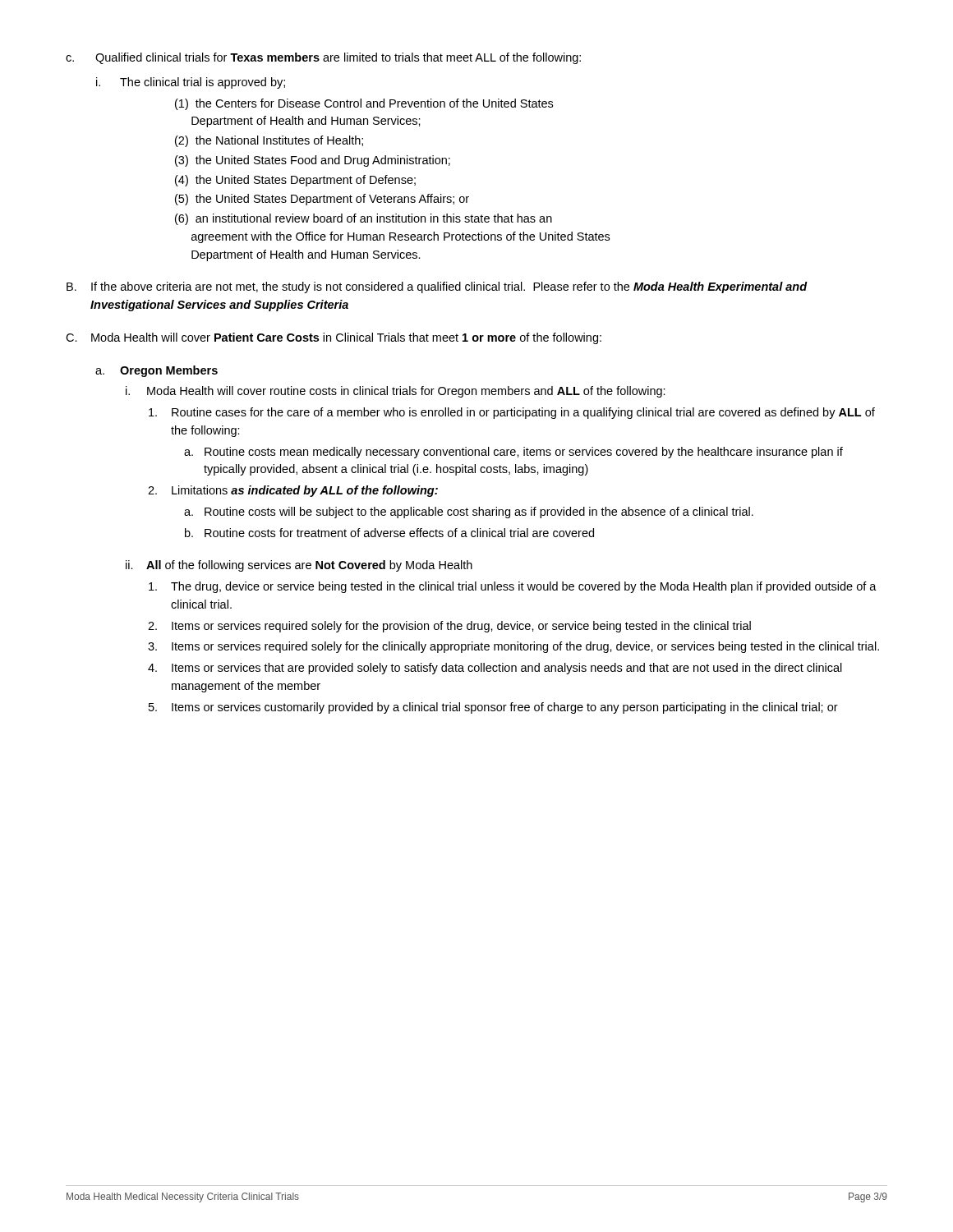This screenshot has width=953, height=1232.
Task: Click on the block starting "The drug, device or service being tested"
Action: click(518, 596)
